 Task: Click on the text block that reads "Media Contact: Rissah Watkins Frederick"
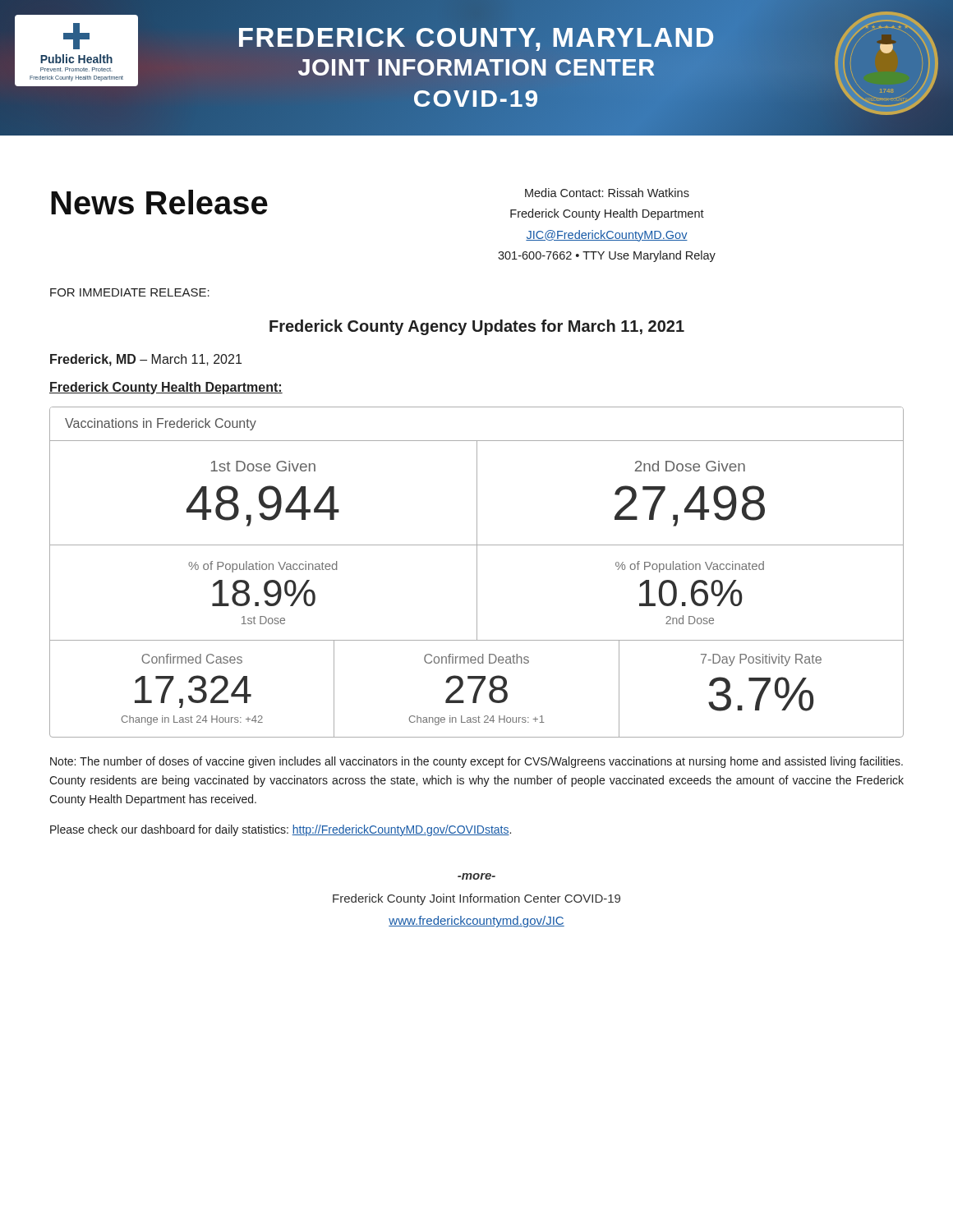coord(607,224)
